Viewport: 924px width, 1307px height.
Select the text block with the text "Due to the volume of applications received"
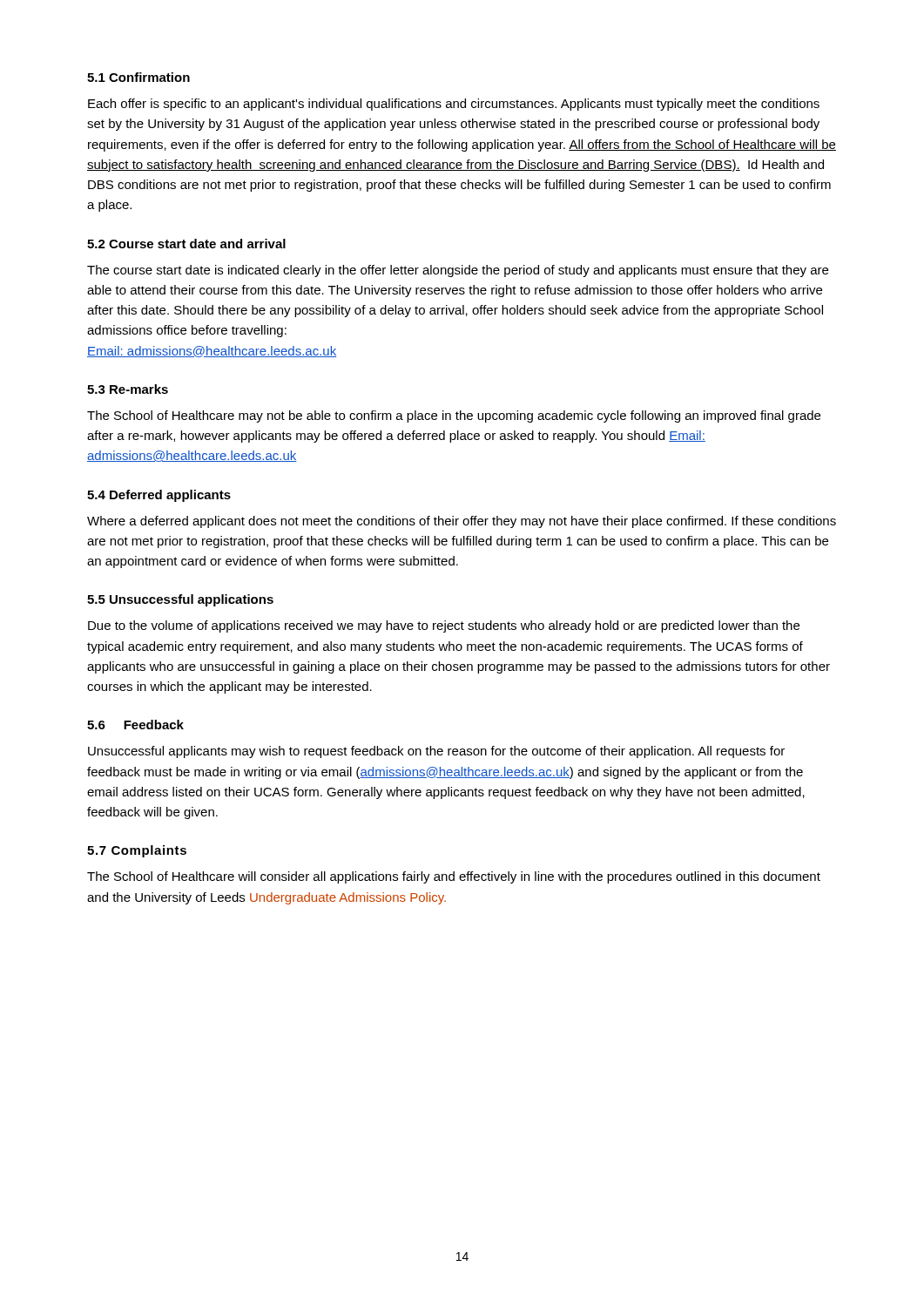[x=459, y=656]
